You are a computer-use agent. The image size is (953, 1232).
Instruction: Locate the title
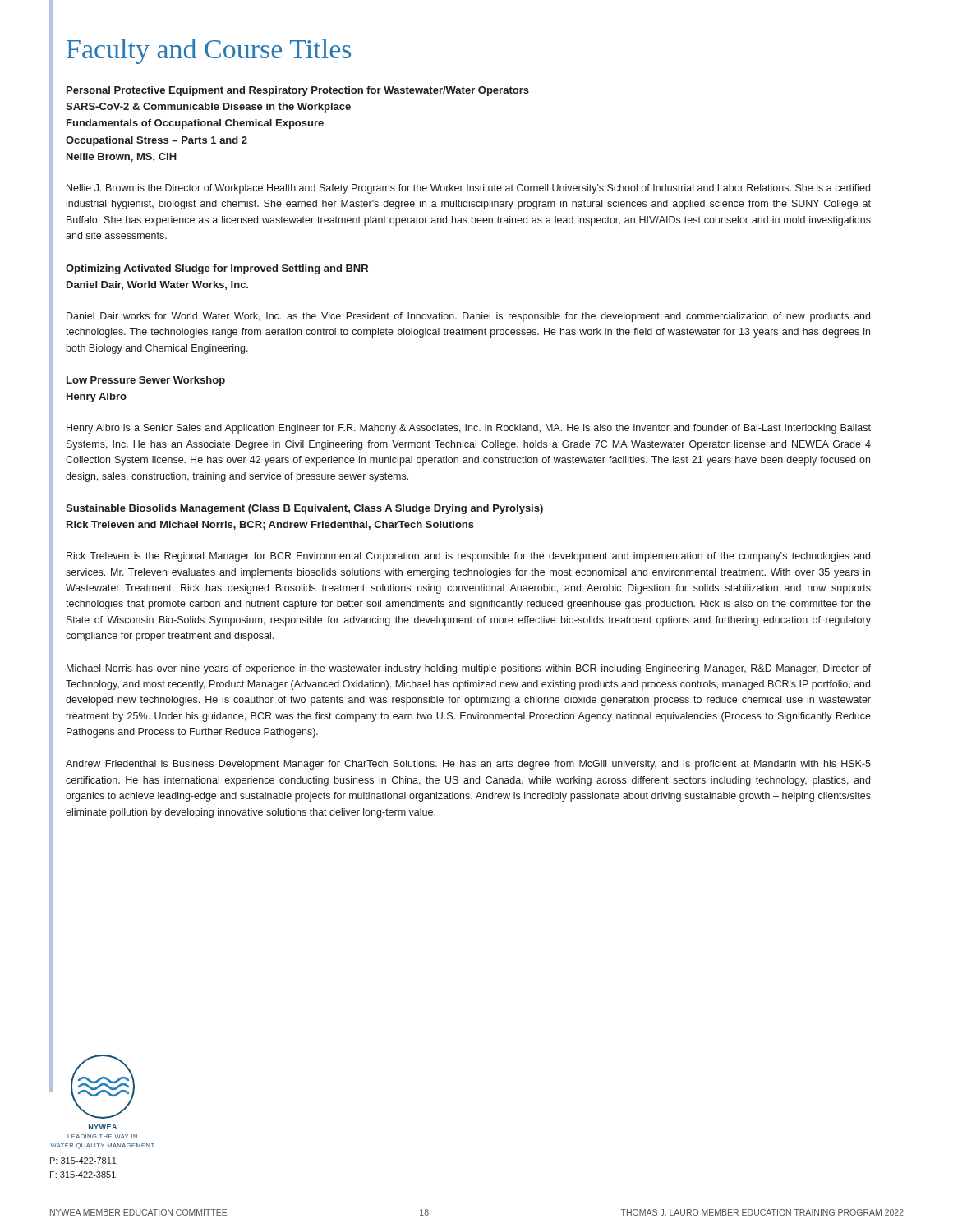pos(468,49)
